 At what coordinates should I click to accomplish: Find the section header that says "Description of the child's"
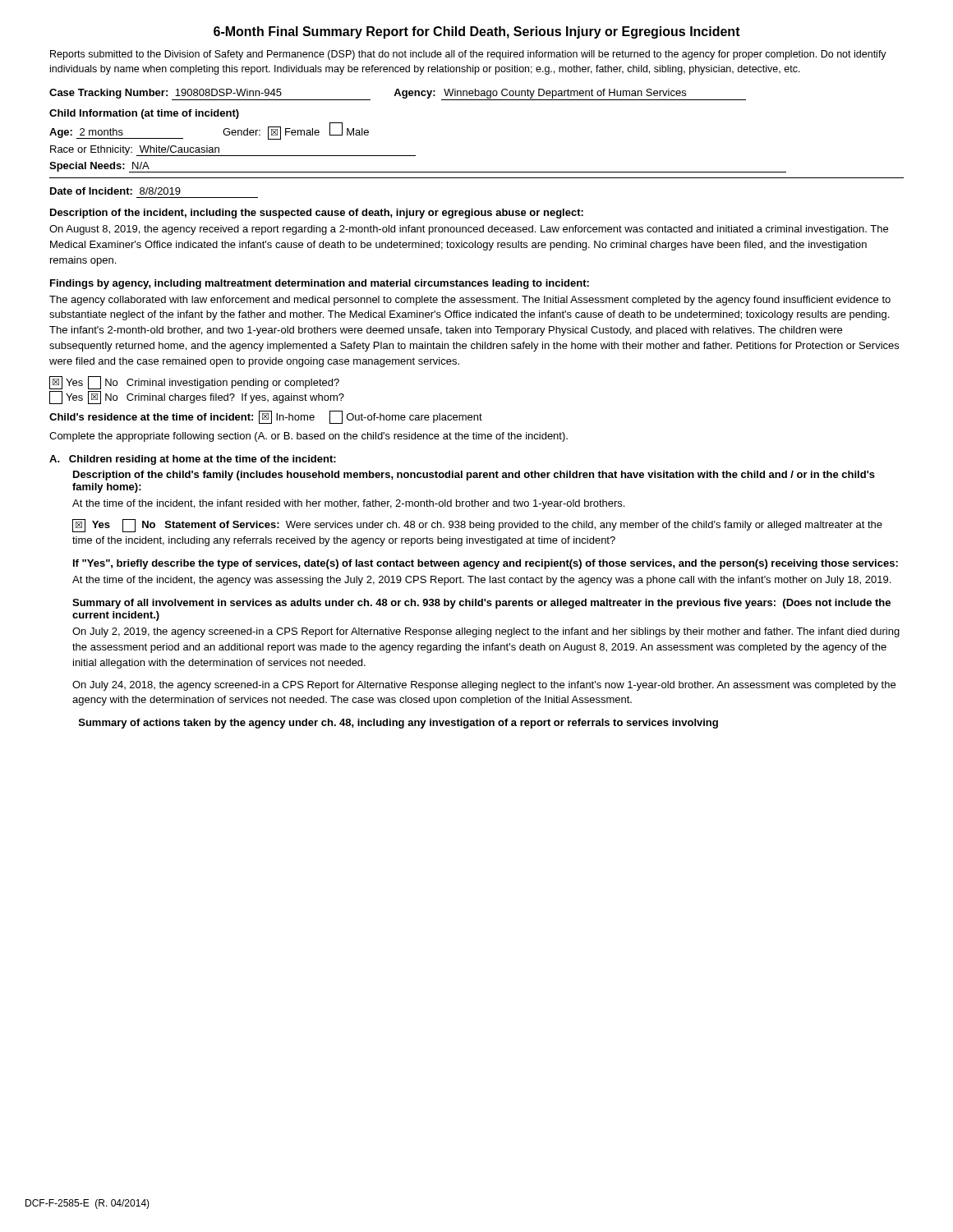click(x=474, y=480)
